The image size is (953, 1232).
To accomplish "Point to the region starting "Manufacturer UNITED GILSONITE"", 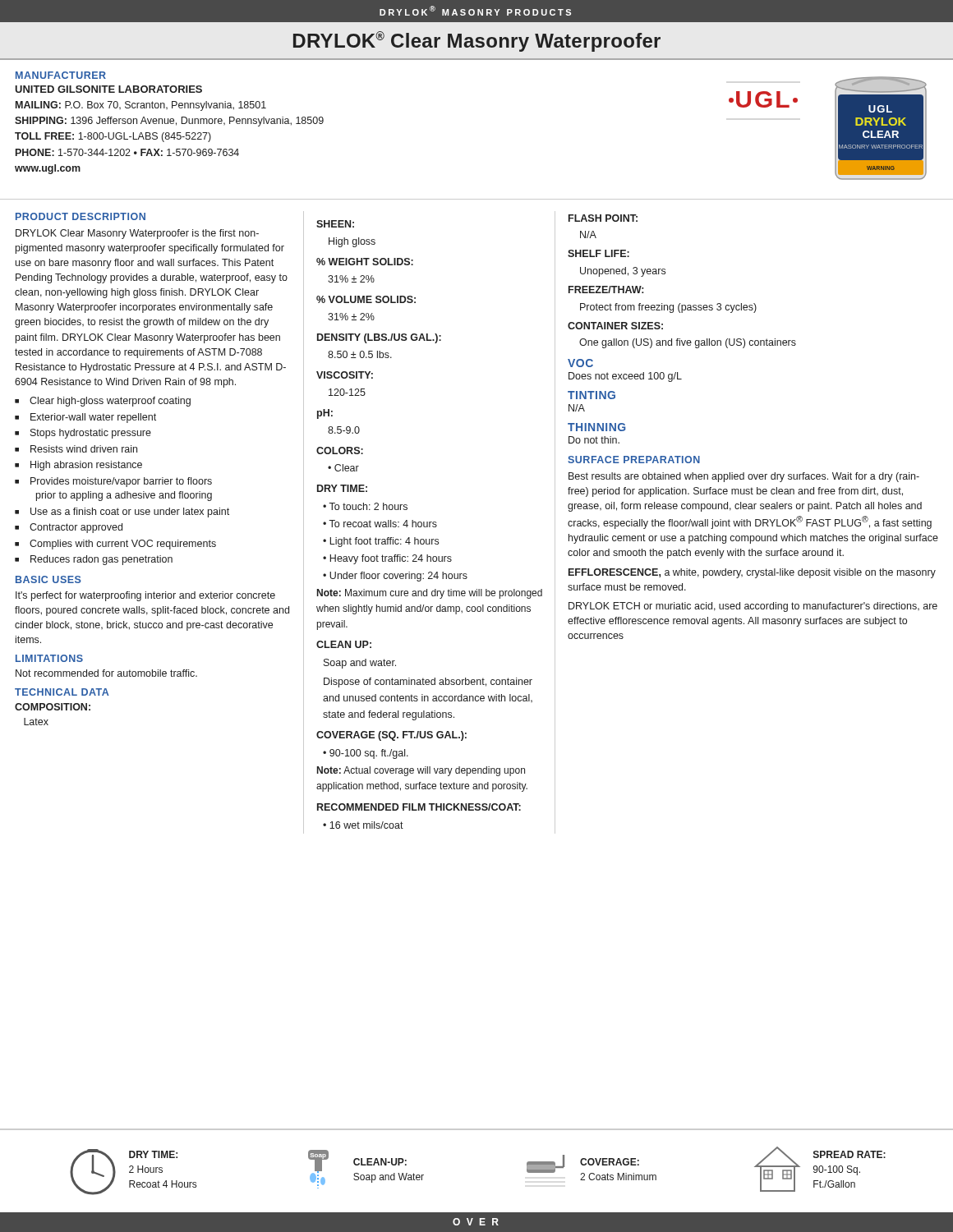I will coord(61,75).
